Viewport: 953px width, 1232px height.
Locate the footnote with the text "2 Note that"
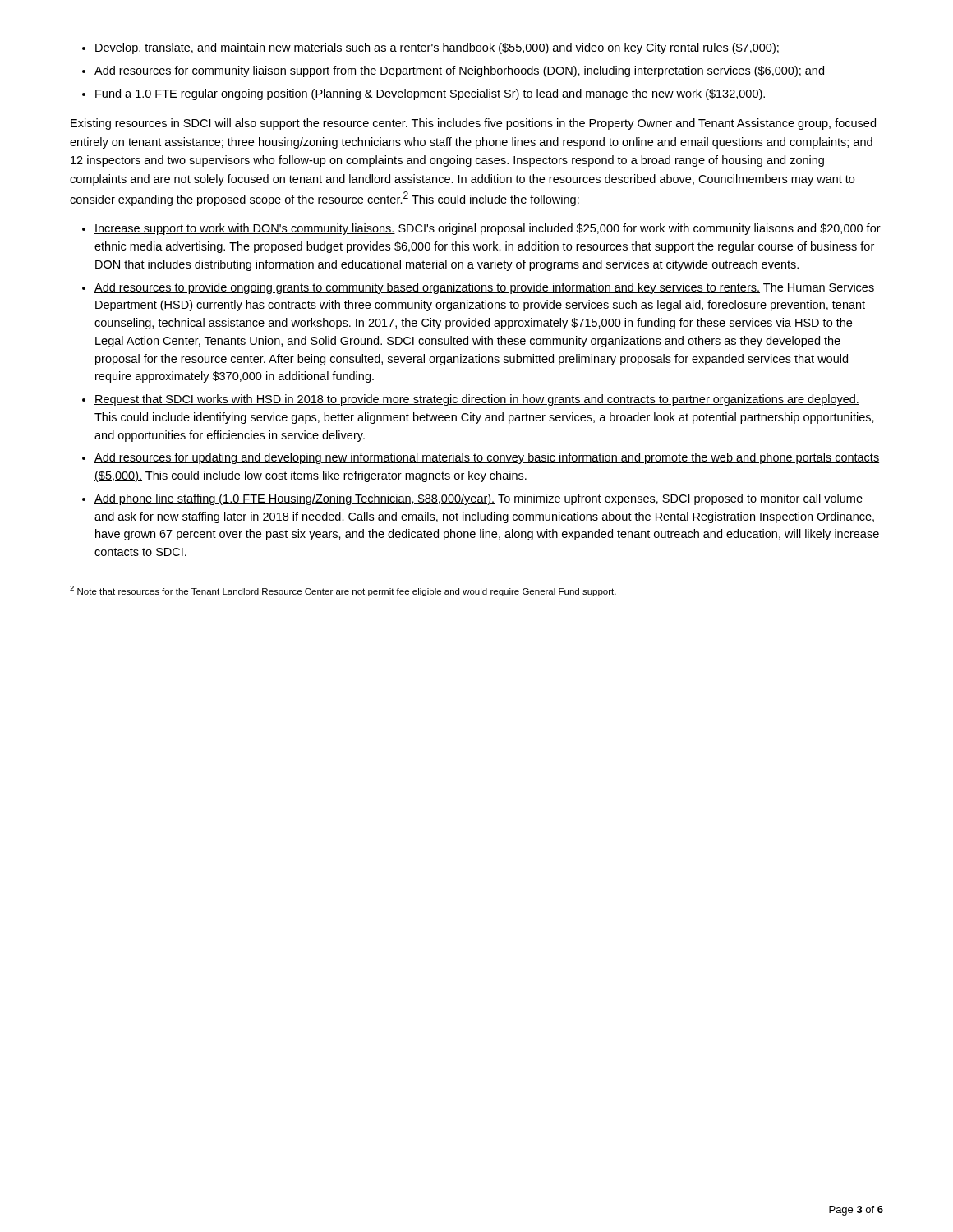pos(343,590)
